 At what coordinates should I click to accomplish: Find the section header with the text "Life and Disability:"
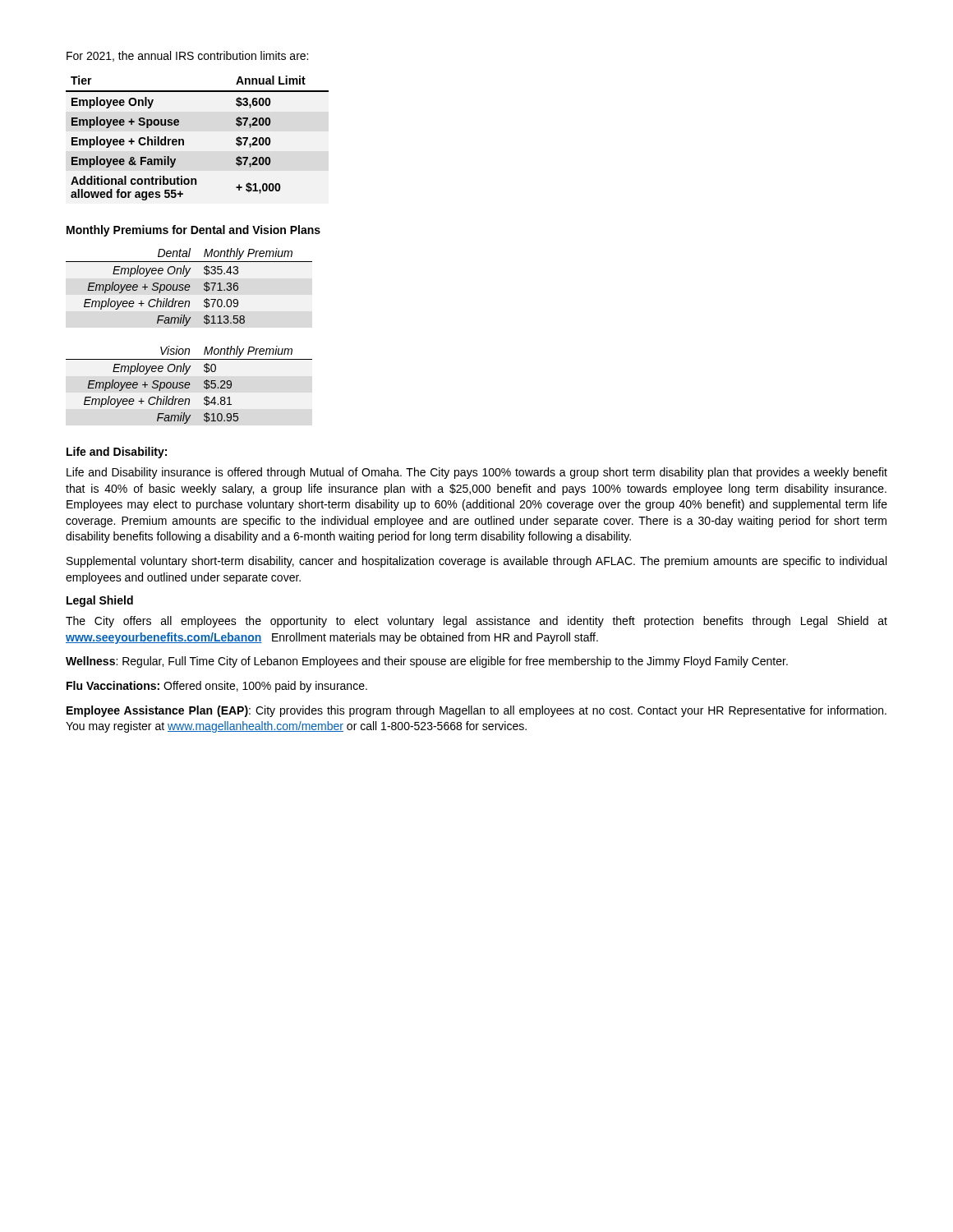pos(117,452)
